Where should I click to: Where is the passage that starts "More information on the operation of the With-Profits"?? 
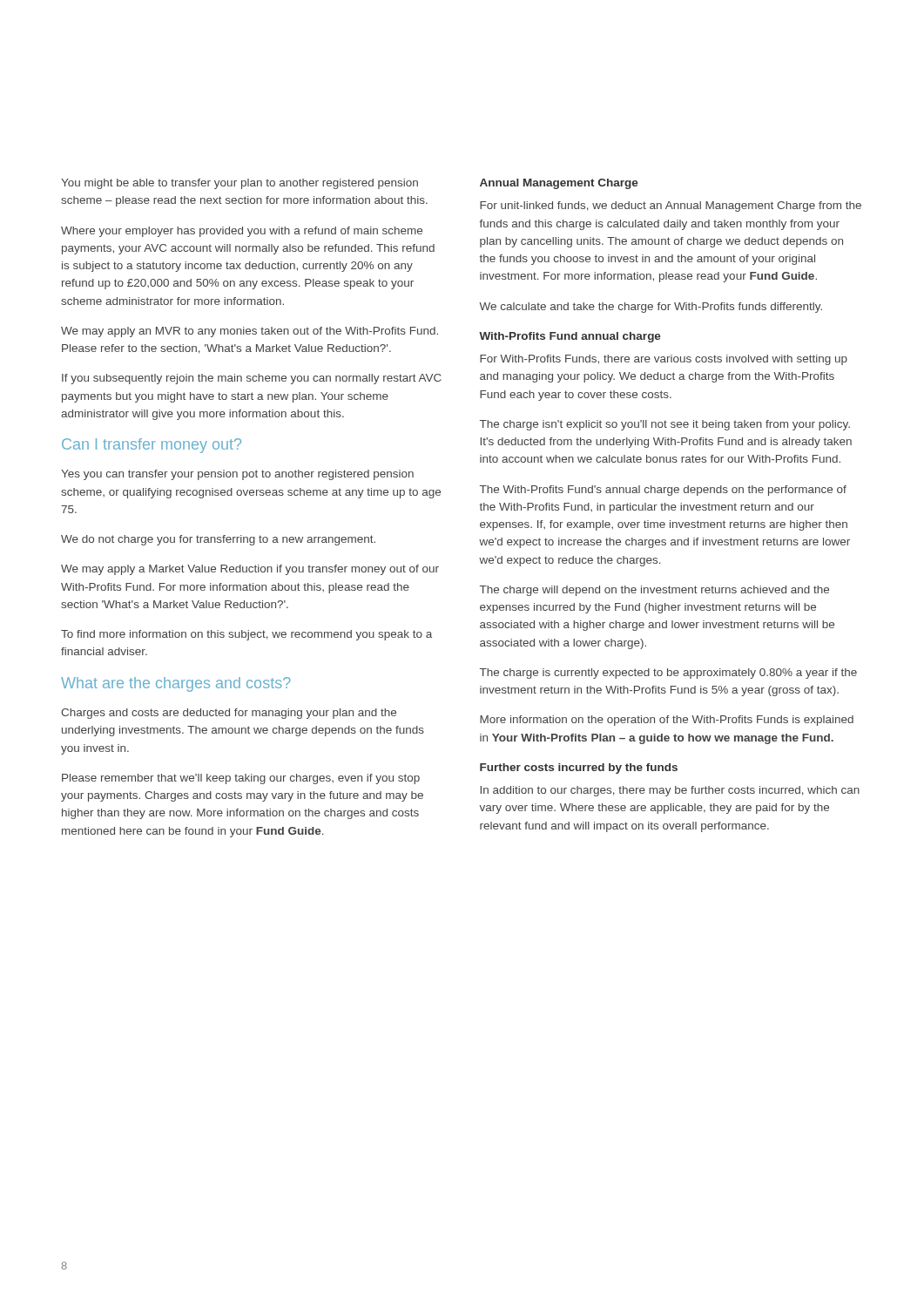(x=671, y=729)
